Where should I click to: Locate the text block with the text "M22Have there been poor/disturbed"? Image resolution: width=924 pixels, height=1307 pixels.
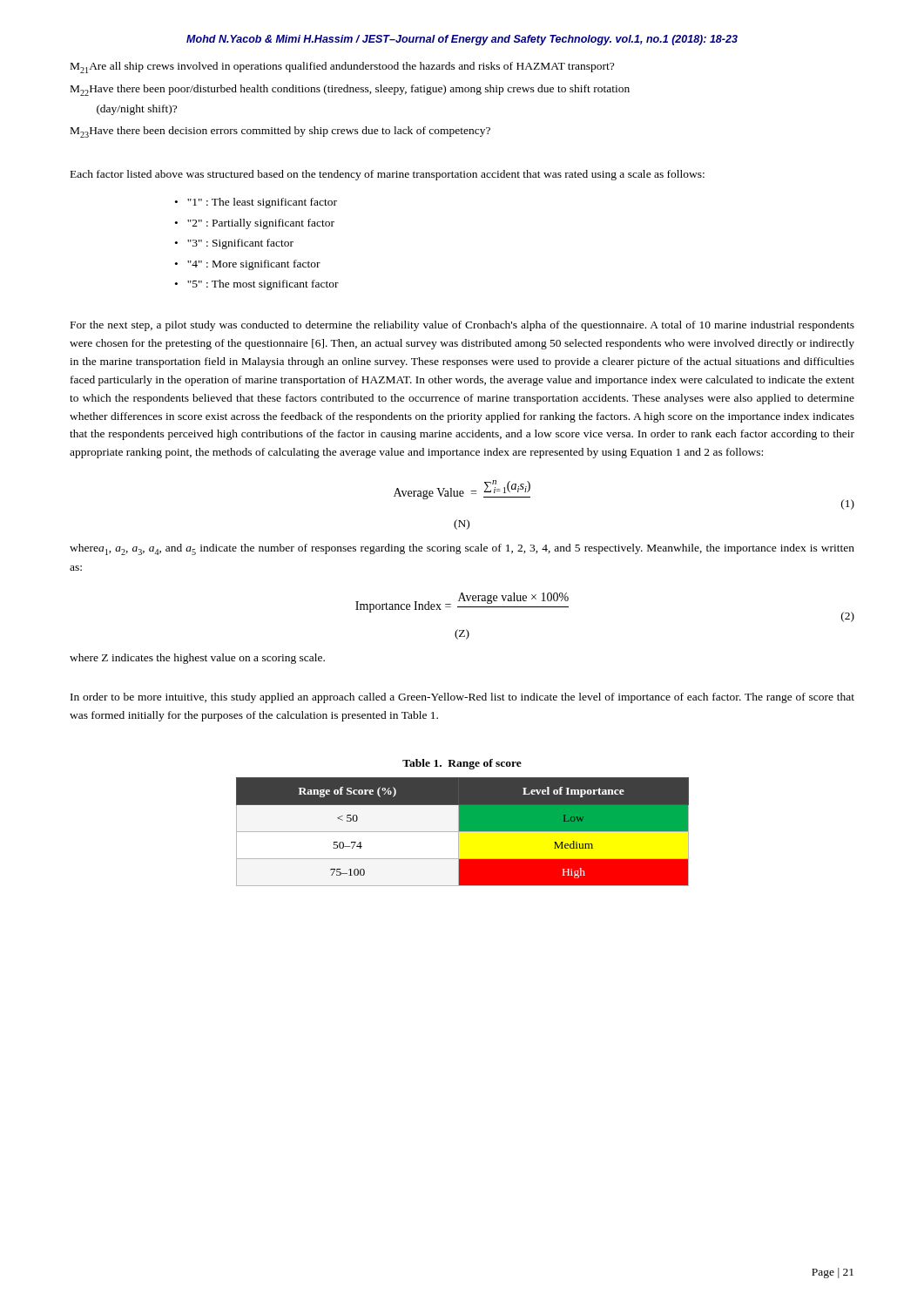coord(350,98)
